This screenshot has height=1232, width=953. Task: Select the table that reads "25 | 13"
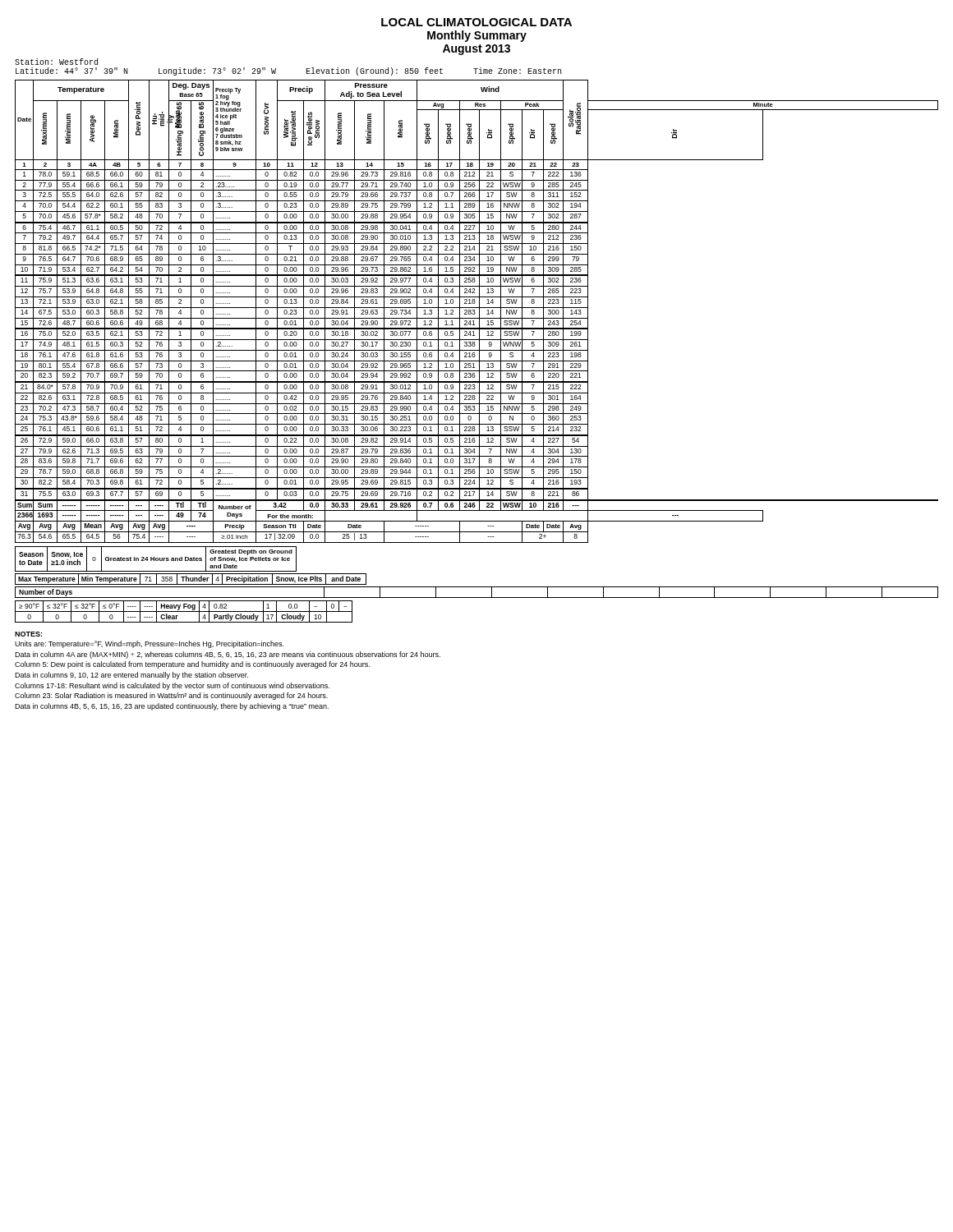pos(476,311)
